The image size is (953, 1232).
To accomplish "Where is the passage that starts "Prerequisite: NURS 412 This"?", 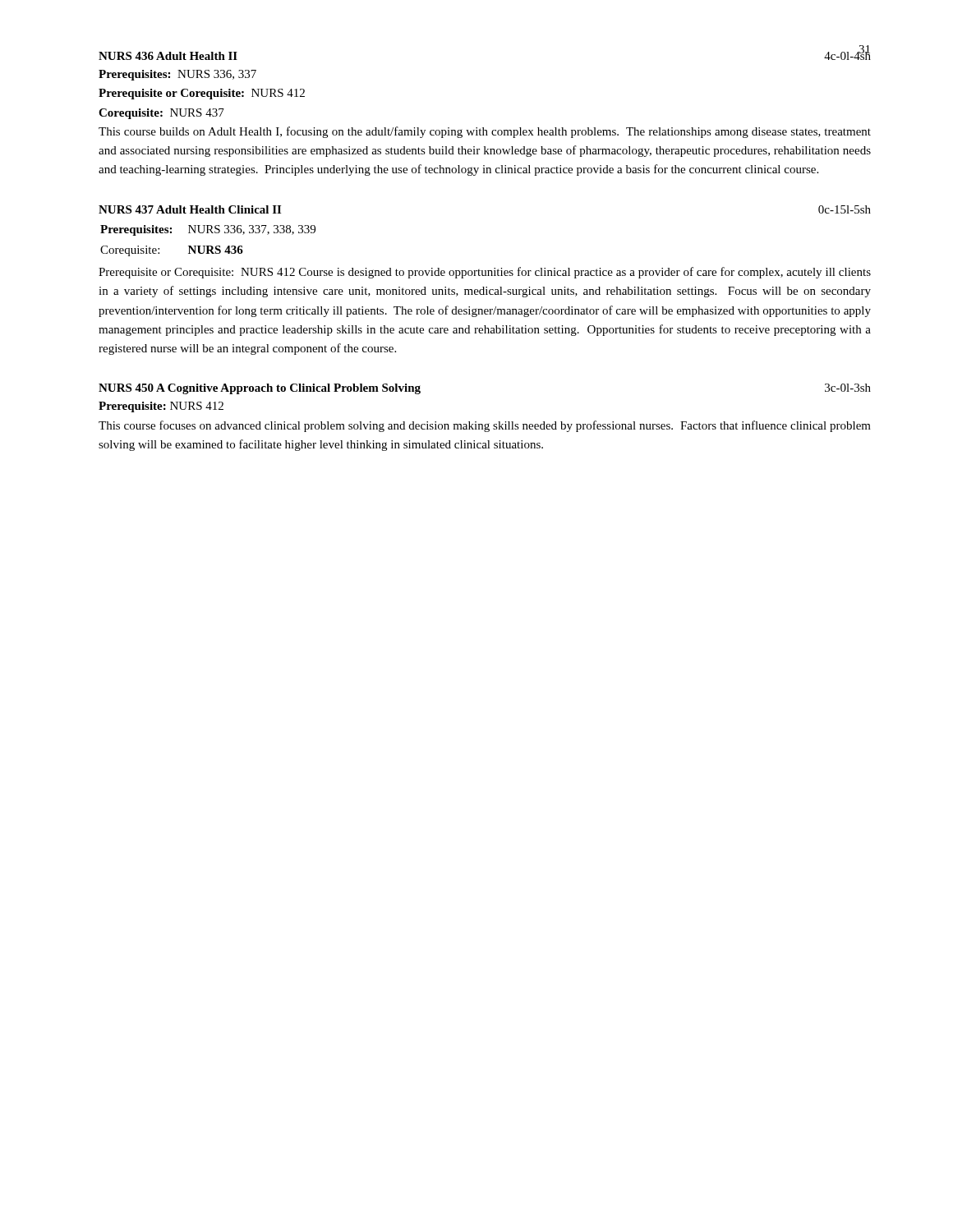I will [485, 425].
